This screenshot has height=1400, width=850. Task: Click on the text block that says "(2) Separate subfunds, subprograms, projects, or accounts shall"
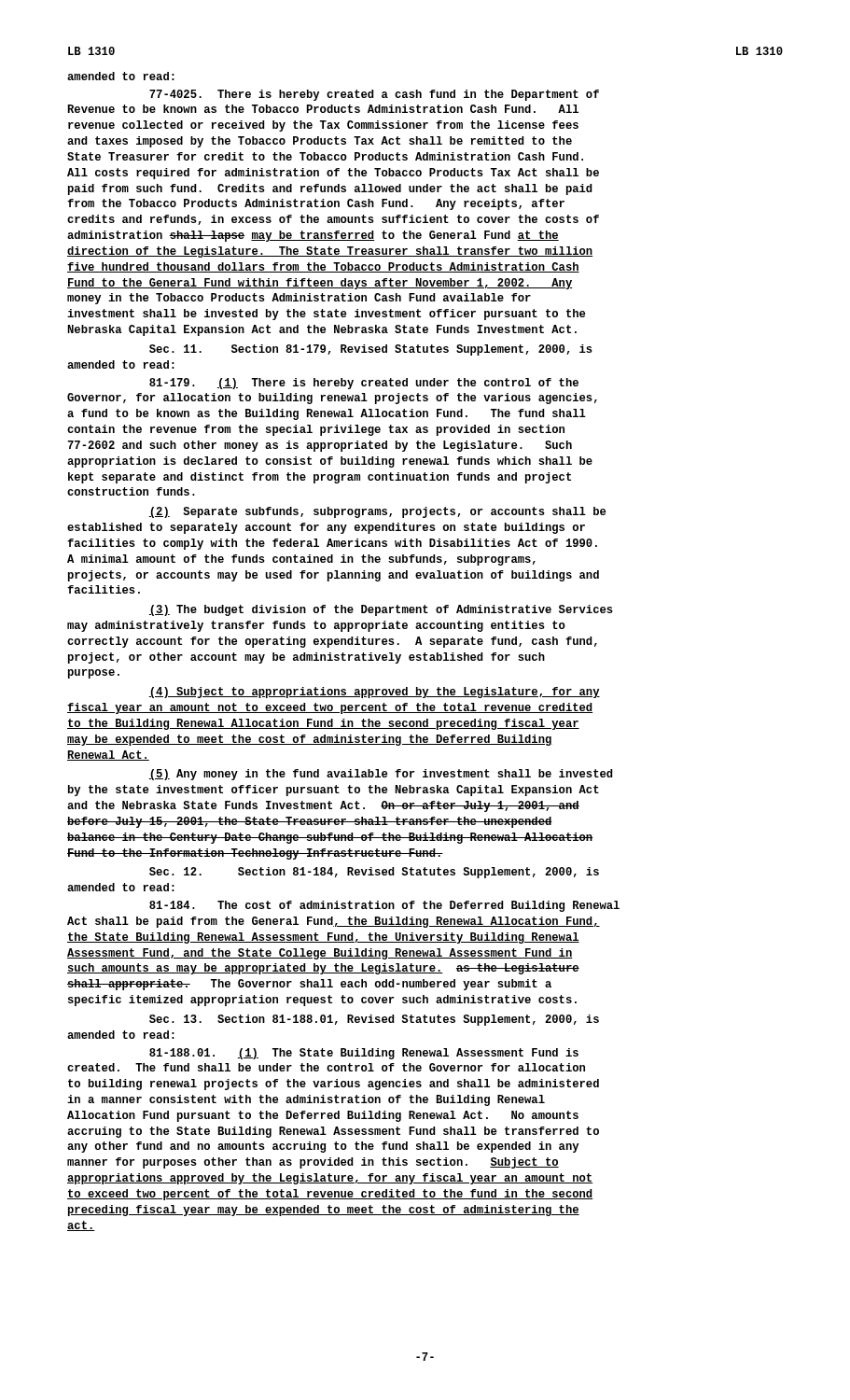pyautogui.click(x=337, y=552)
